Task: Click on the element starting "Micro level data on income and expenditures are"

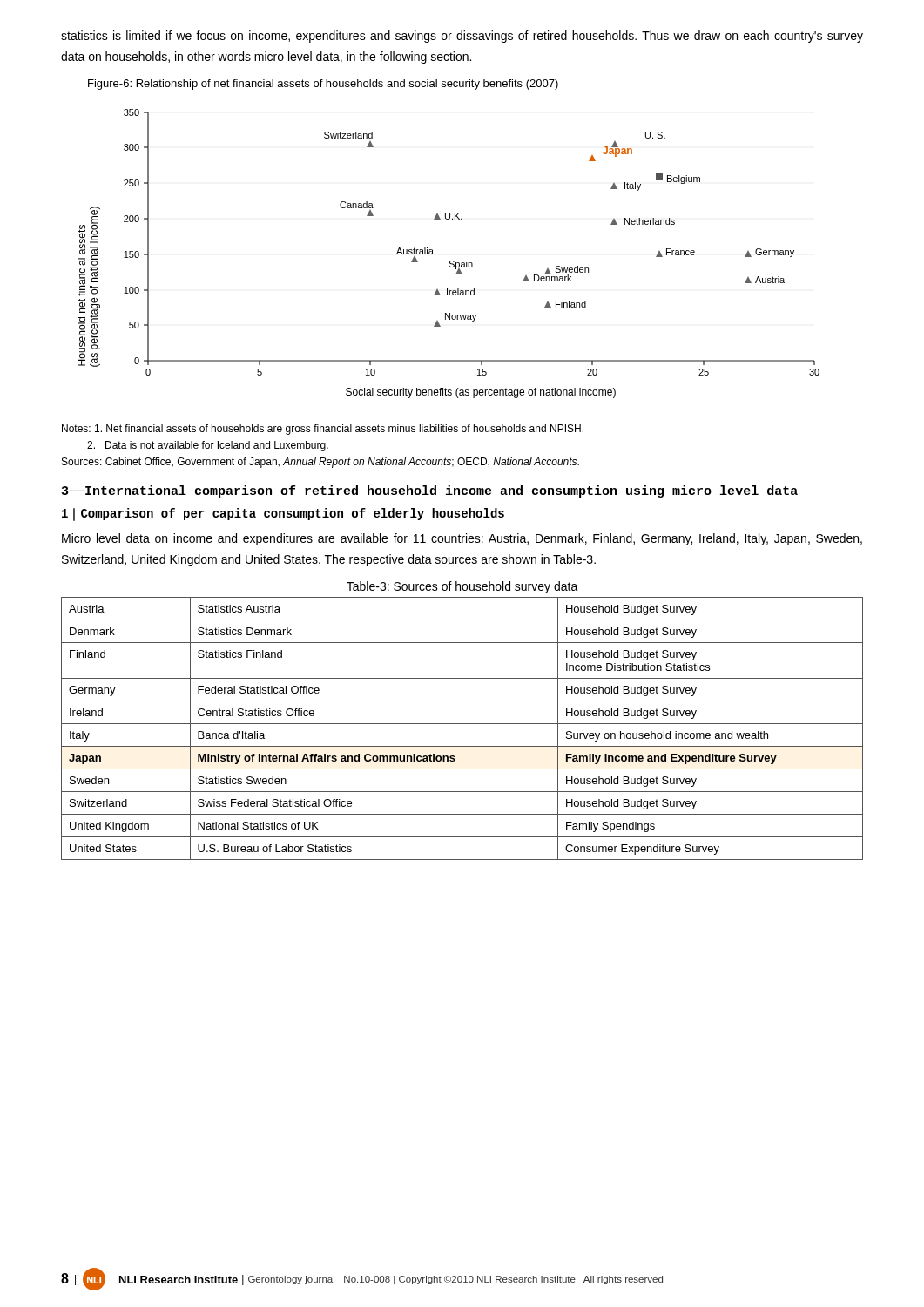Action: point(462,549)
